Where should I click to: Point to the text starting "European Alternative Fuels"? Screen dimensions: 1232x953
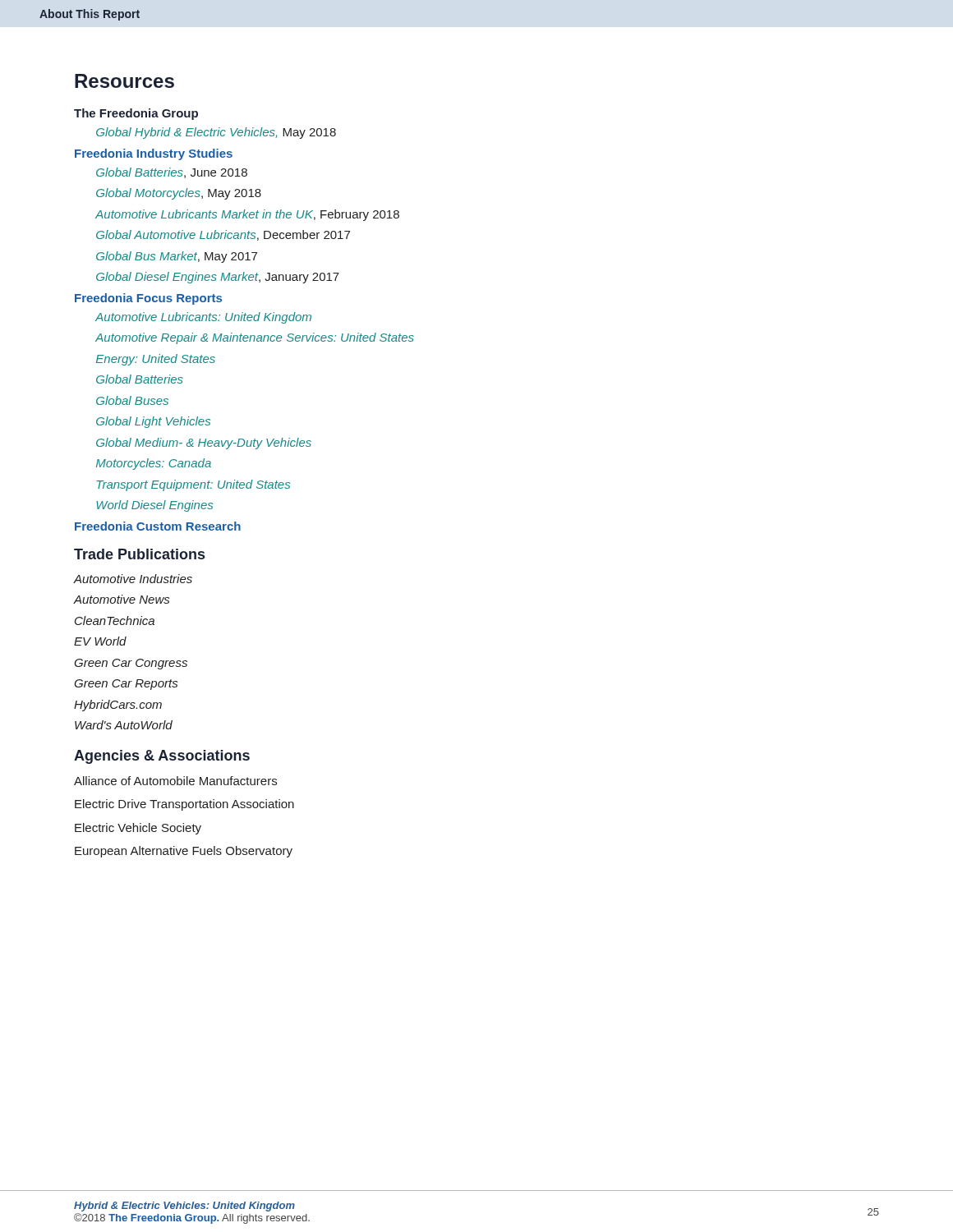183,851
